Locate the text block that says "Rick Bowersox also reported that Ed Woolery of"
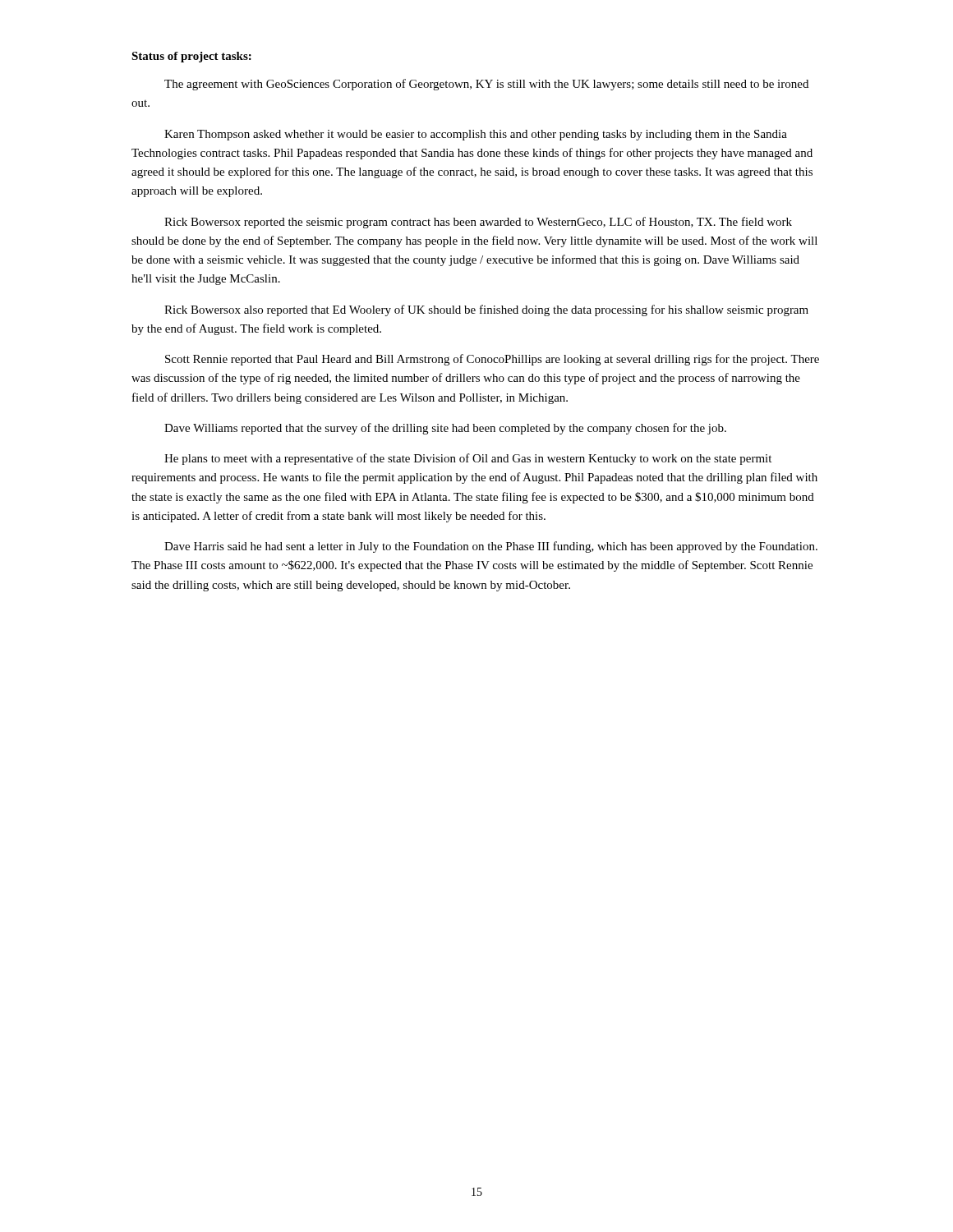The width and height of the screenshot is (953, 1232). pyautogui.click(x=470, y=319)
